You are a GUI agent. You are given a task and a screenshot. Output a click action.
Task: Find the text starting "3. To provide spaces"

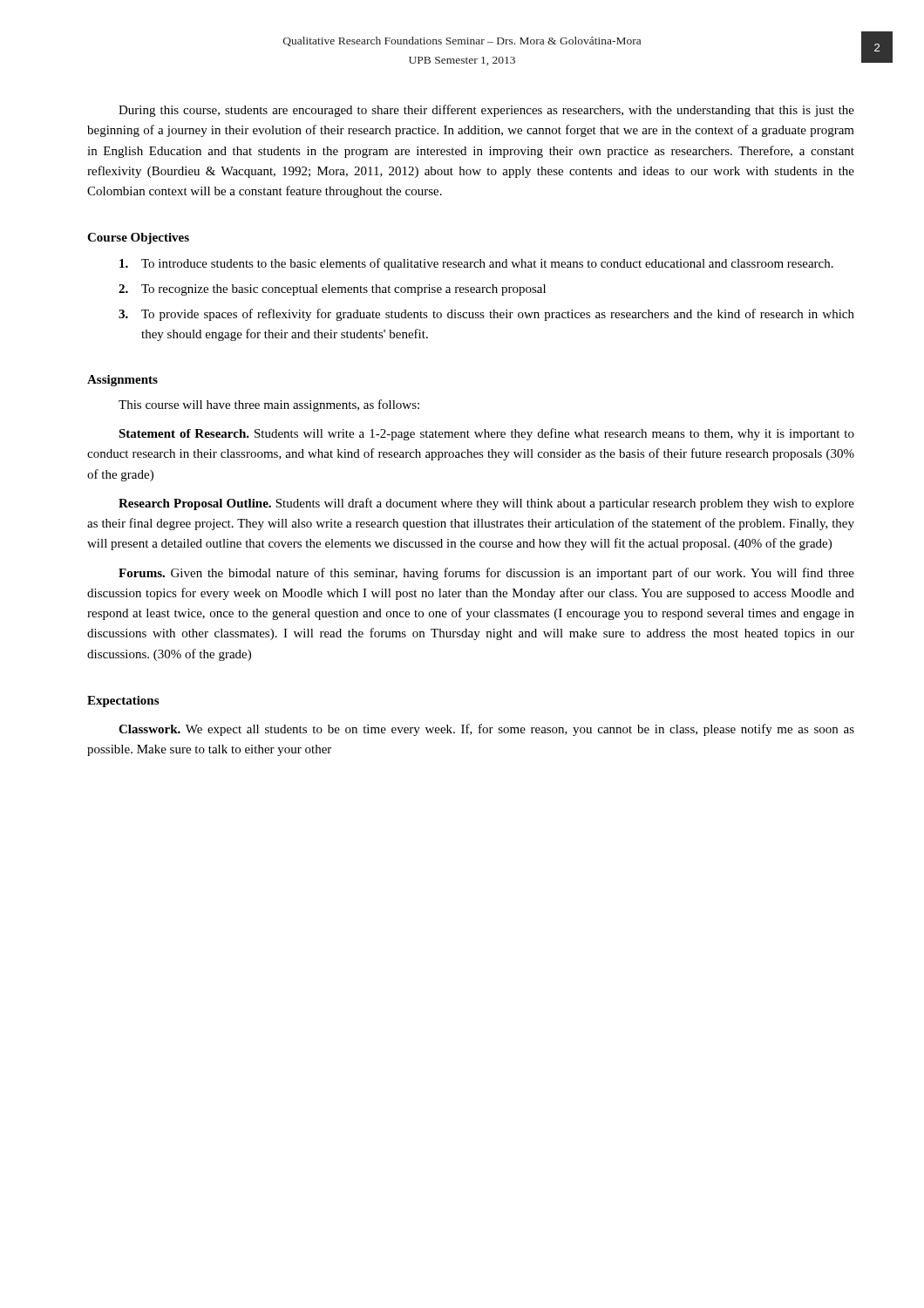click(486, 325)
